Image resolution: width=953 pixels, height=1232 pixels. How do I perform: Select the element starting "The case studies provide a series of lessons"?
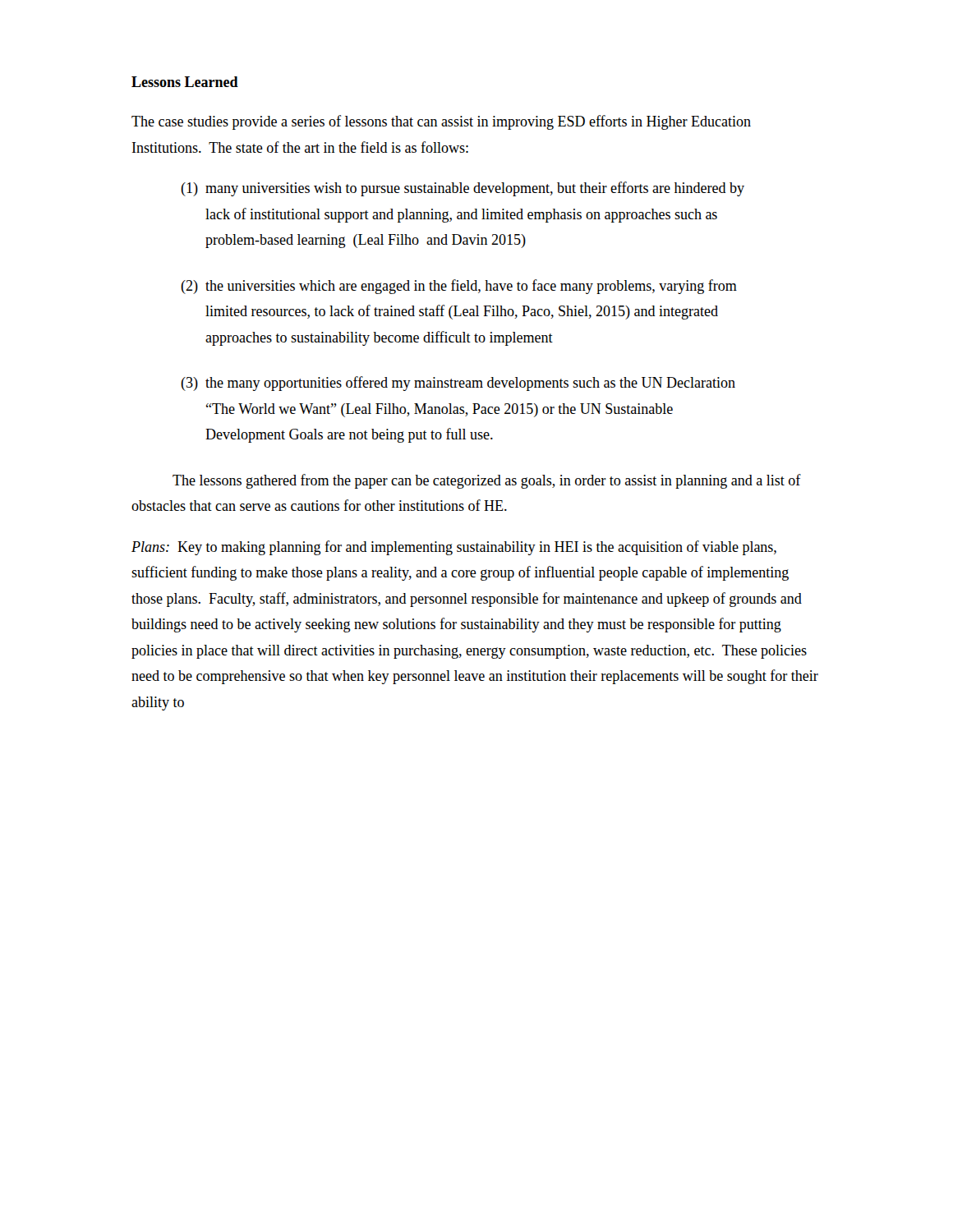(x=441, y=134)
